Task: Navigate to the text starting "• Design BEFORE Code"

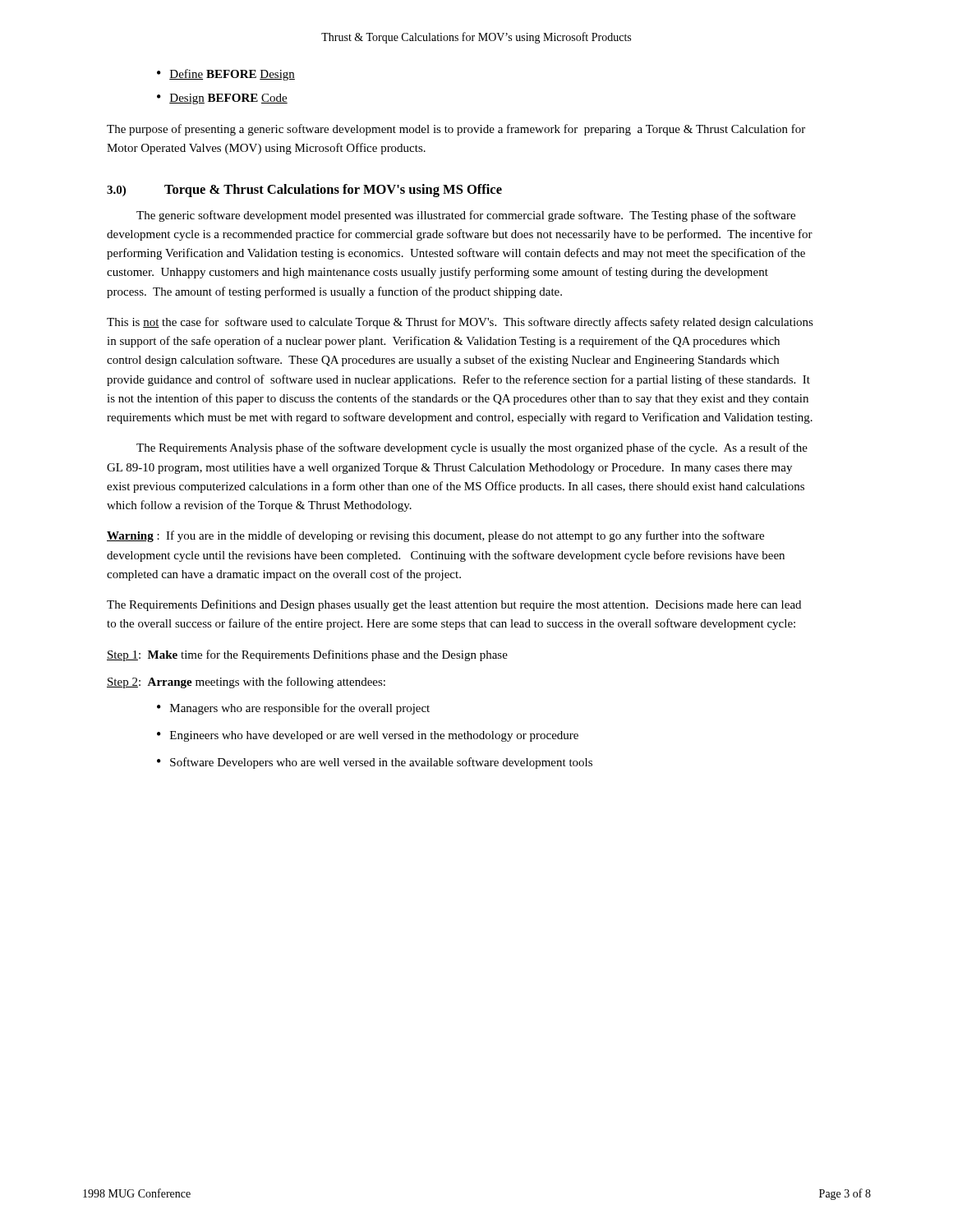Action: (222, 97)
